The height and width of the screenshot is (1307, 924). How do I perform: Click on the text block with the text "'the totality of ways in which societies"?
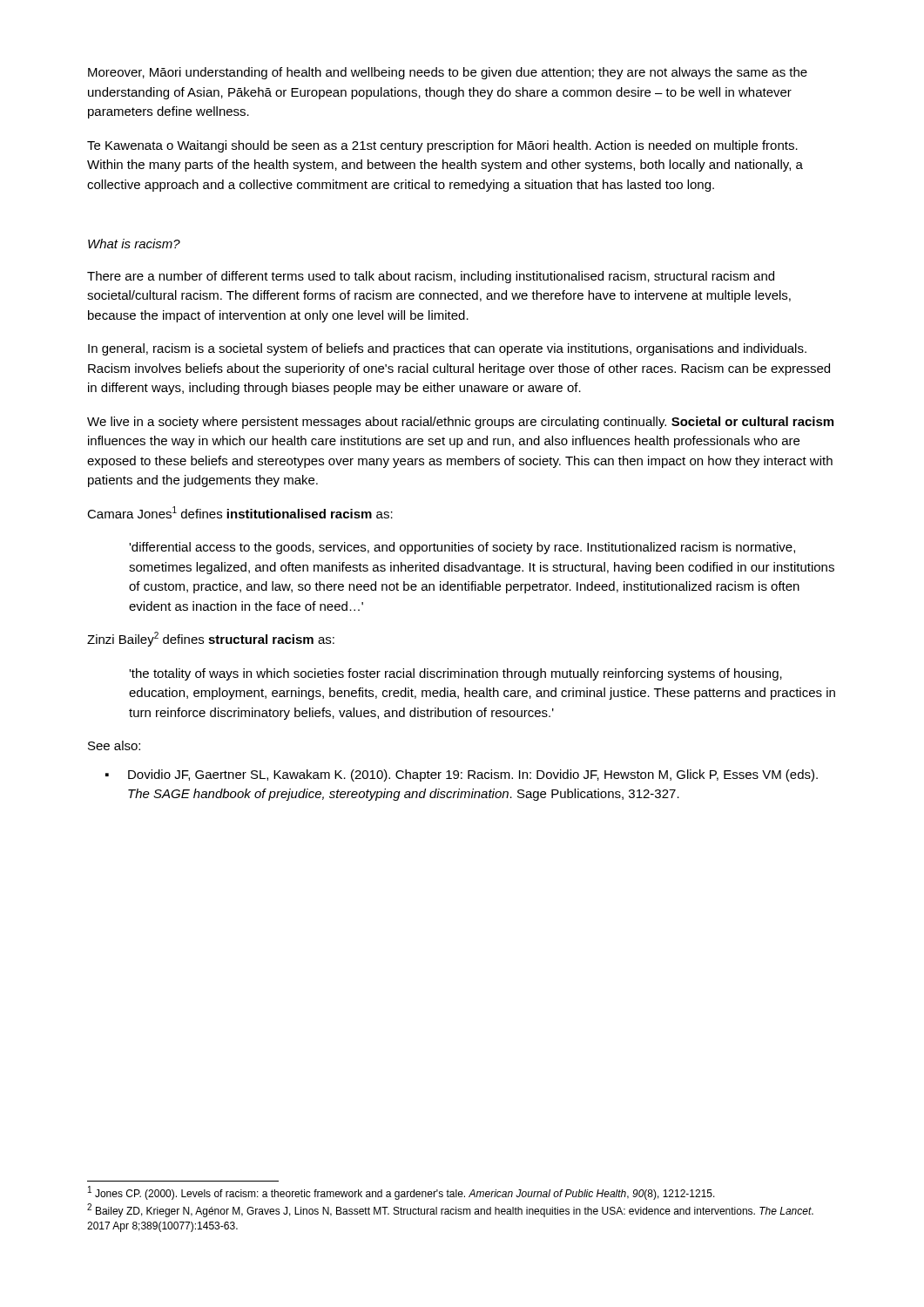pos(483,693)
